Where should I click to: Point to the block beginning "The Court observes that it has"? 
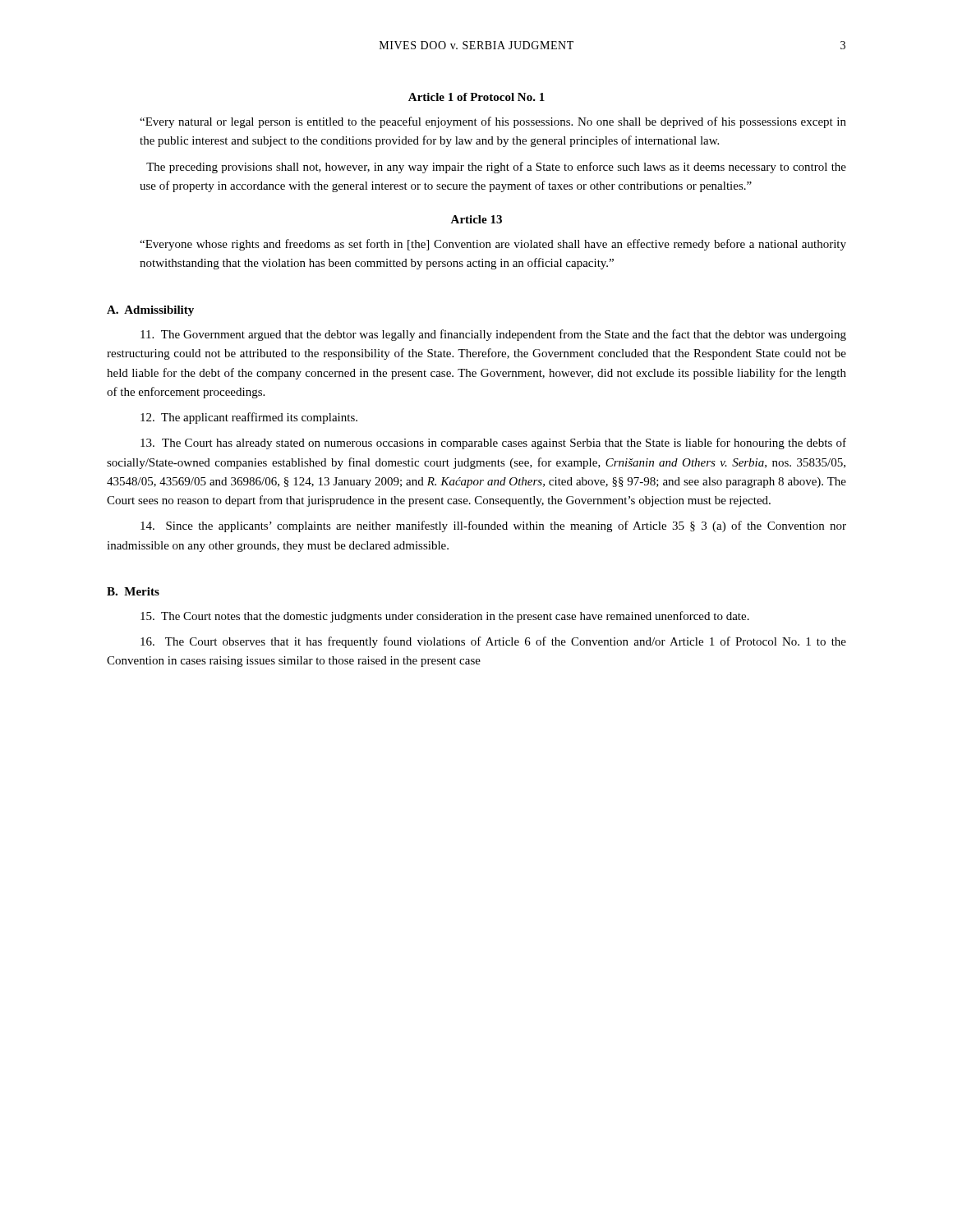[x=476, y=651]
